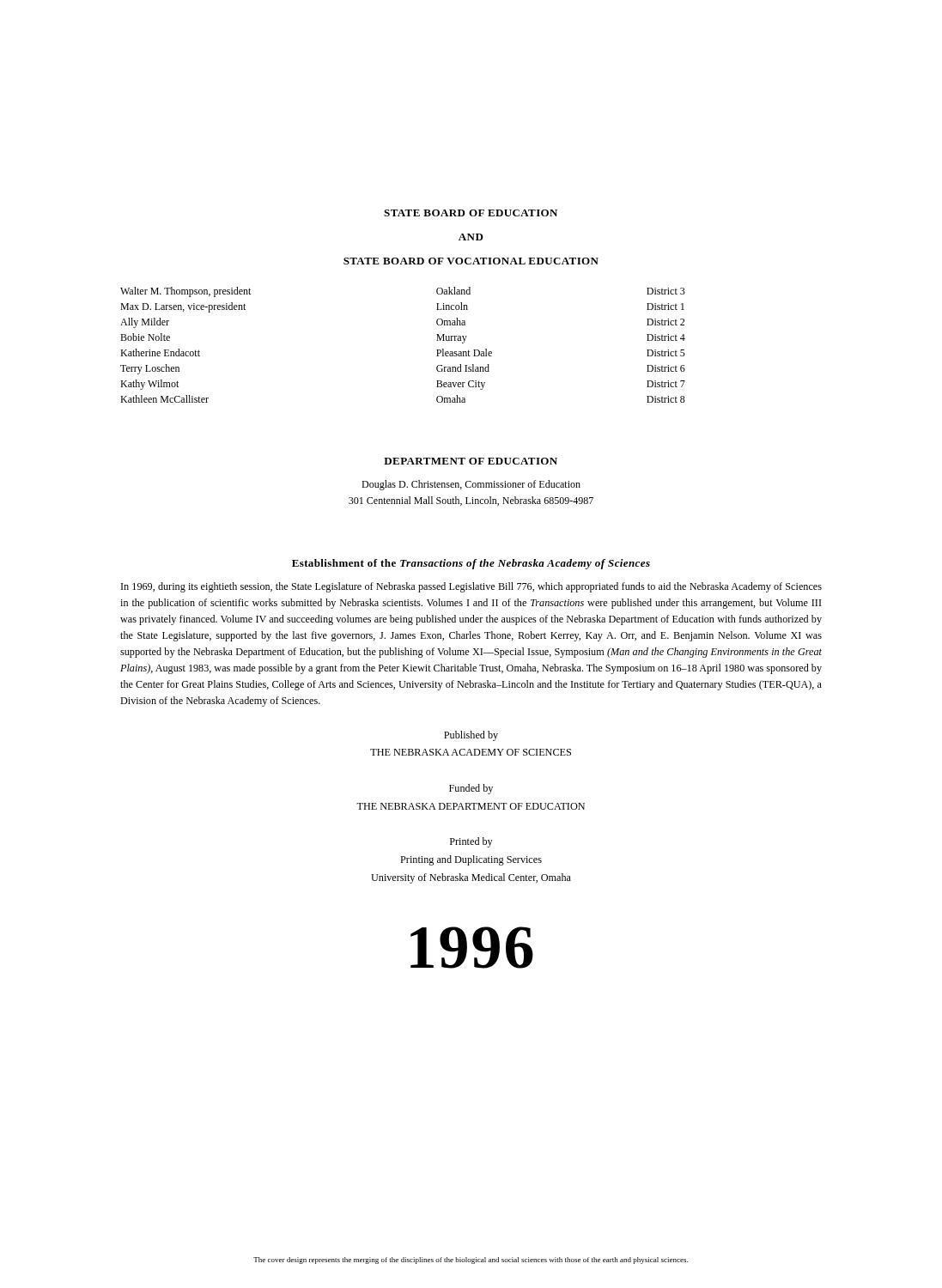The height and width of the screenshot is (1288, 942).
Task: Locate the element starting "STATE BOARD OF VOCATIONAL EDUCATION"
Action: 471,261
